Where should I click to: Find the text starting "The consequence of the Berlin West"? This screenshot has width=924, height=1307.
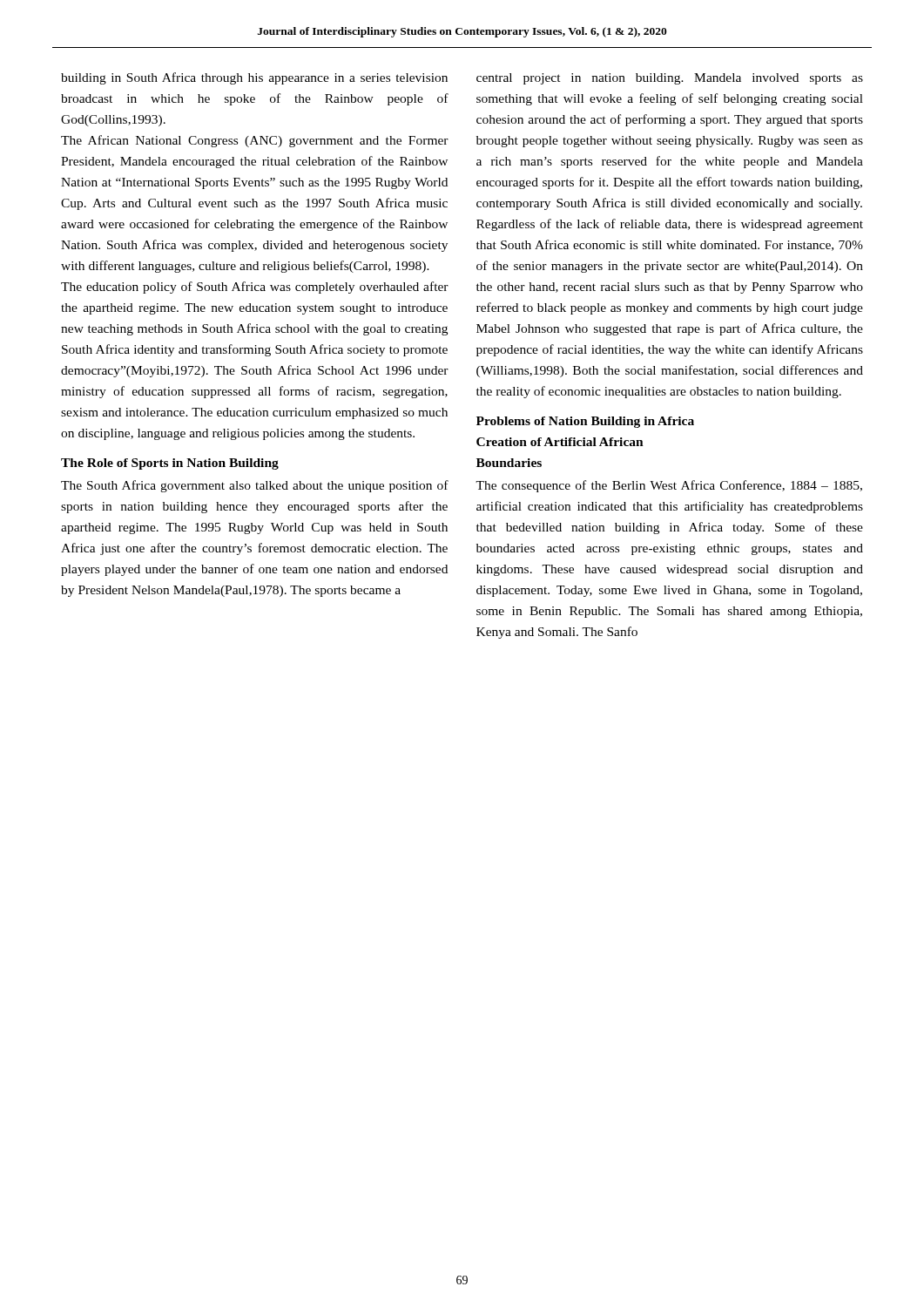pyautogui.click(x=669, y=559)
